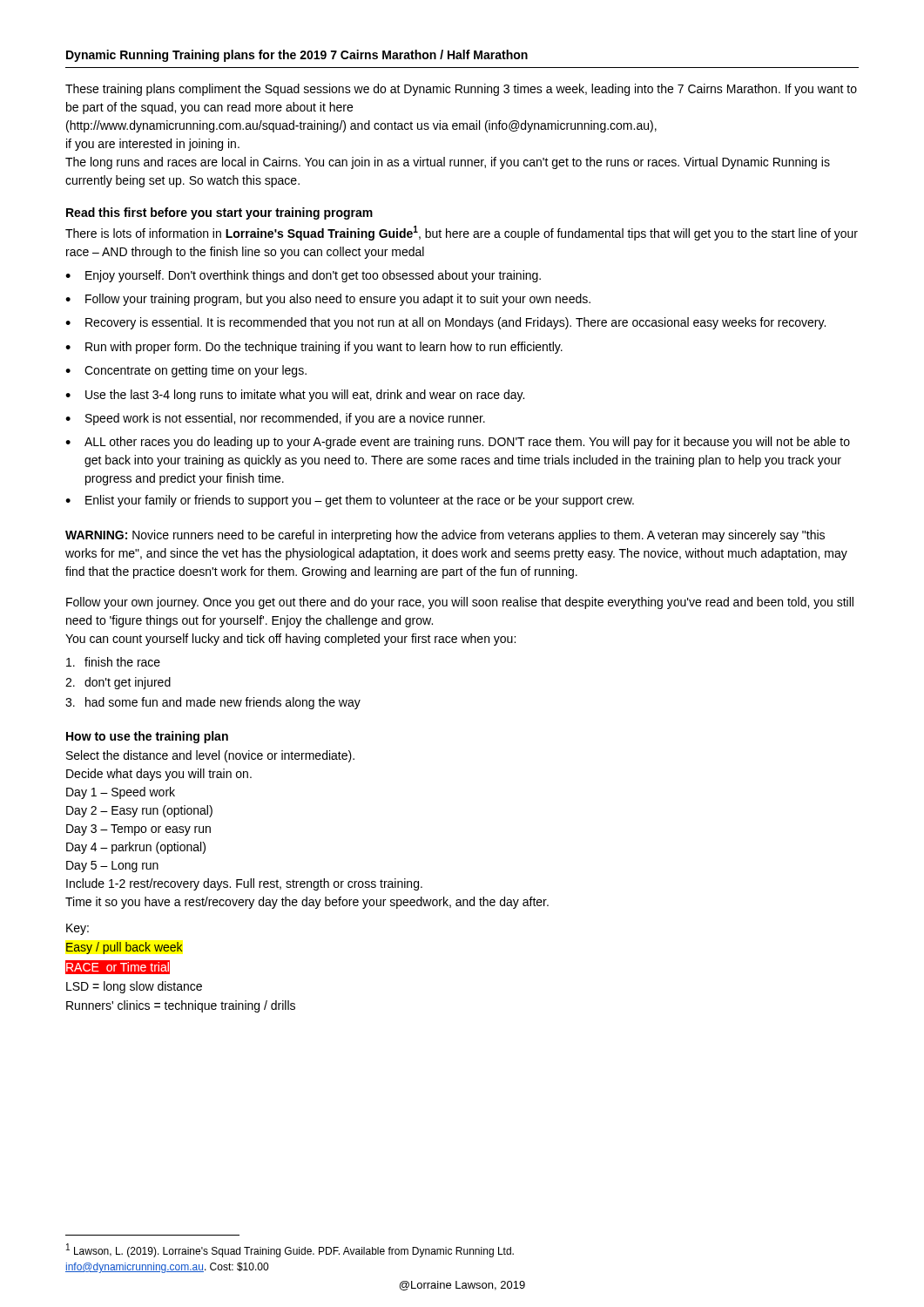Select the passage starting "There is lots of information"

click(462, 242)
